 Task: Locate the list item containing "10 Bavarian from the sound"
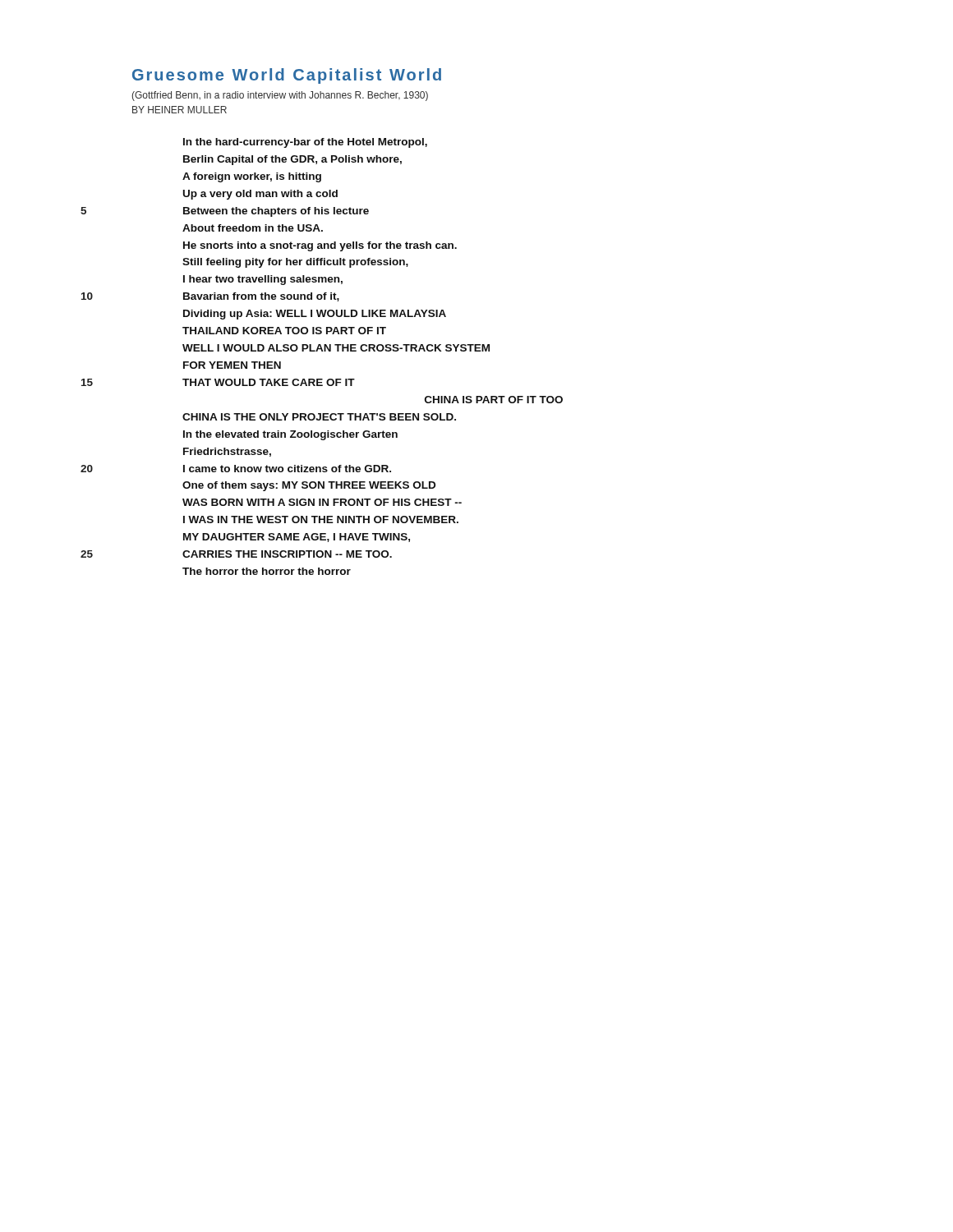click(261, 297)
